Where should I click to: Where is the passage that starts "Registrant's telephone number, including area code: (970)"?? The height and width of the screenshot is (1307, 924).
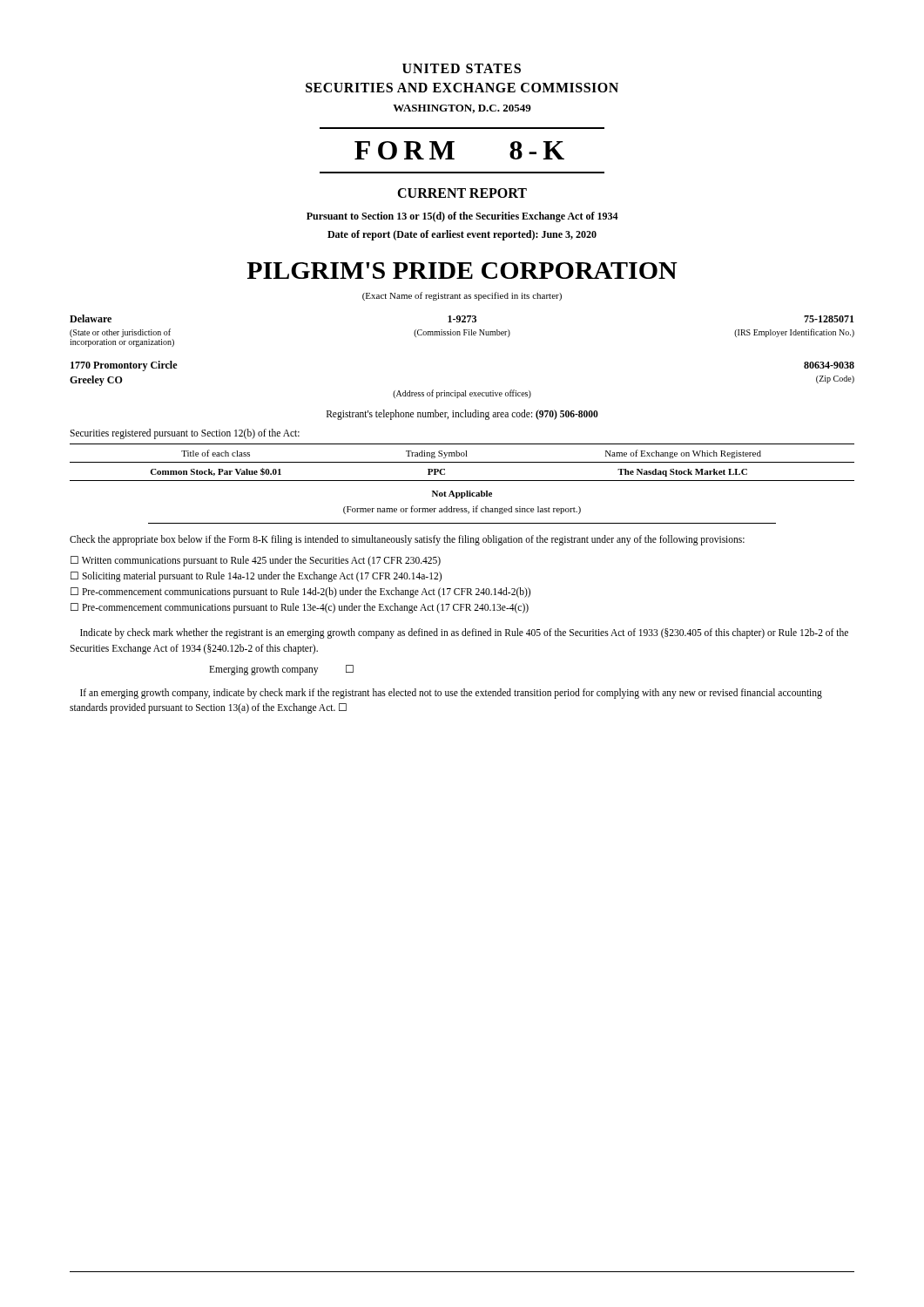462,414
